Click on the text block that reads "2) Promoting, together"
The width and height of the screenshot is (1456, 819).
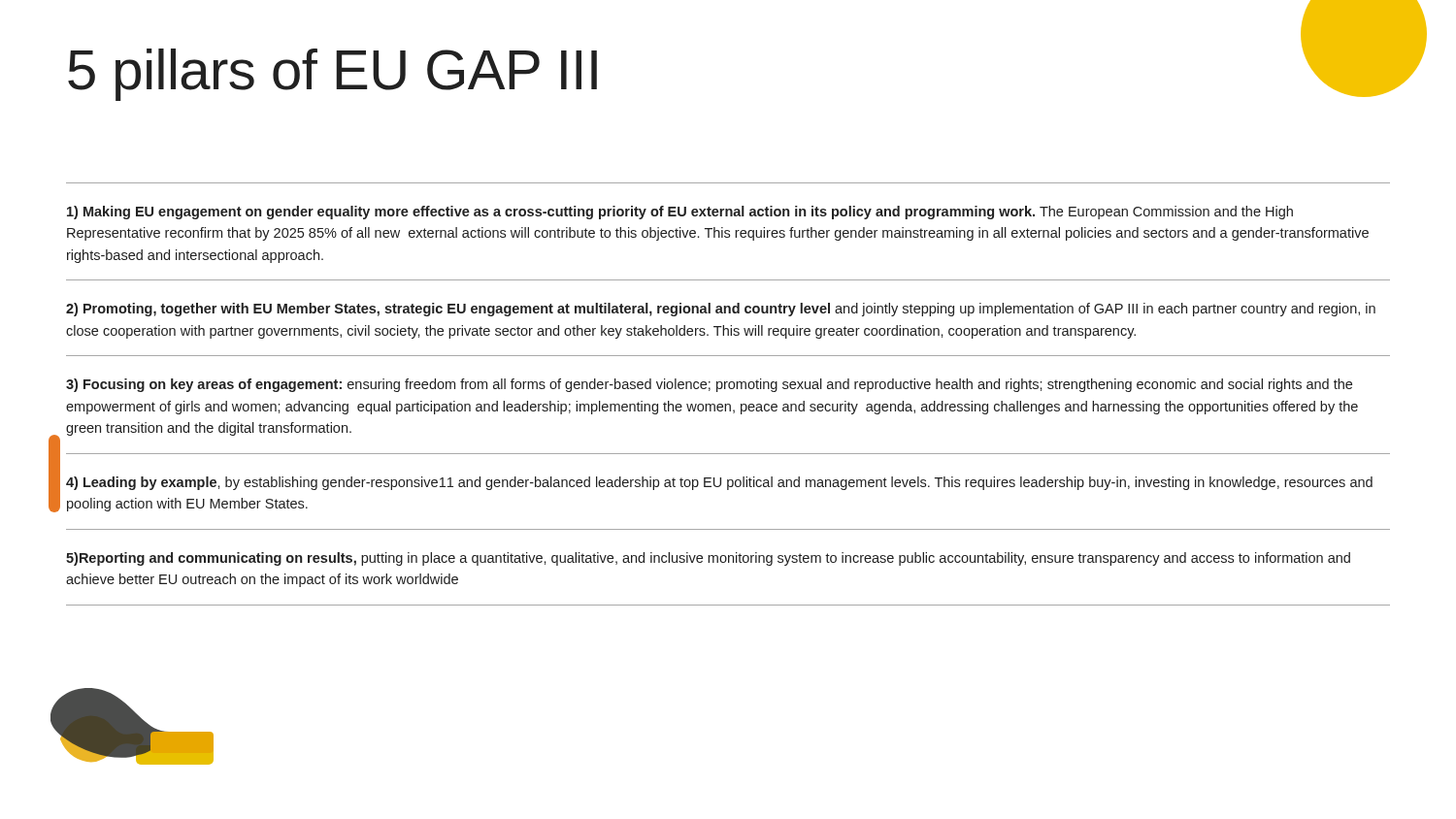[x=728, y=320]
